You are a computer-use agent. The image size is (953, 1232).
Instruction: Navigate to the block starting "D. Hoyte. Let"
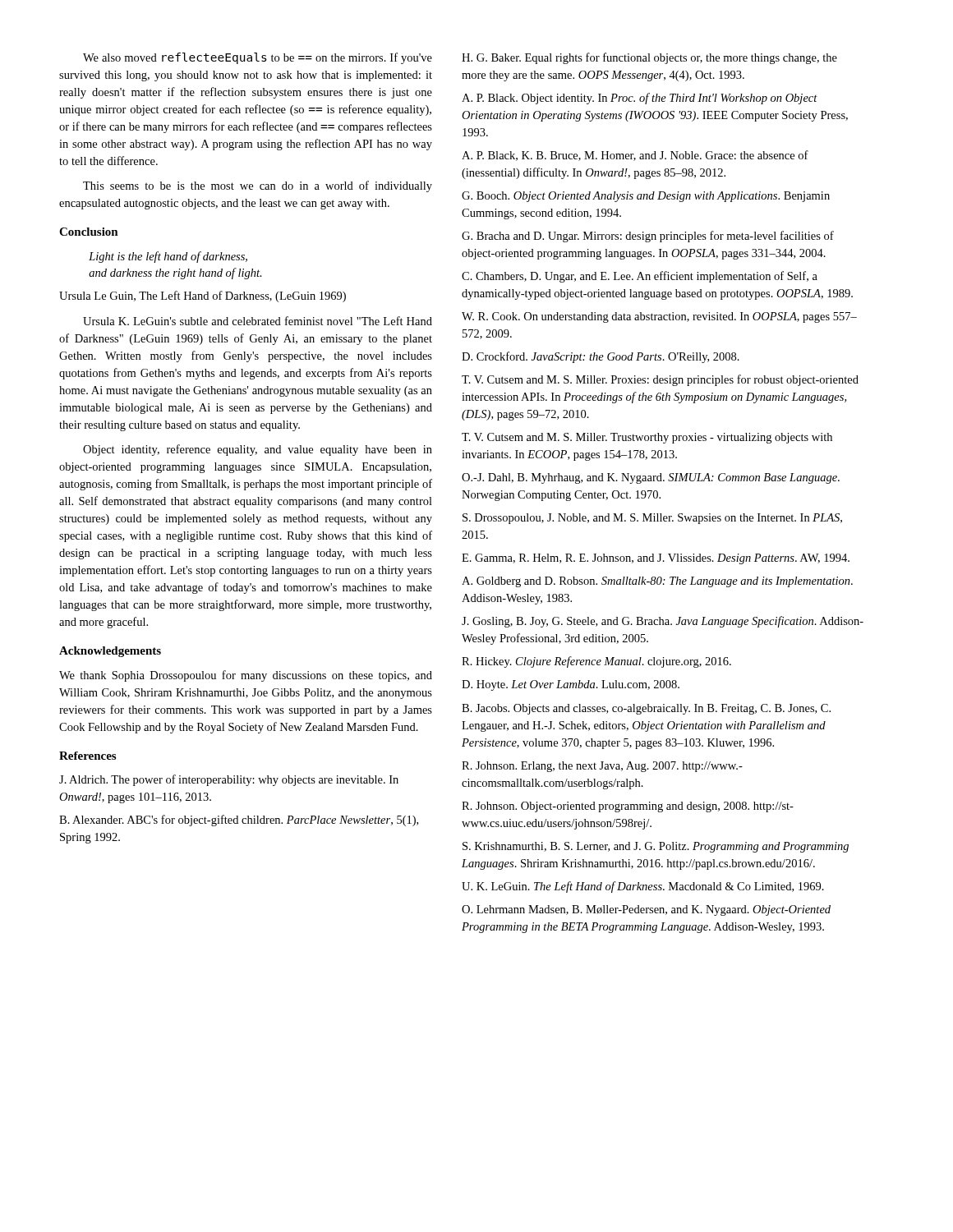point(663,685)
